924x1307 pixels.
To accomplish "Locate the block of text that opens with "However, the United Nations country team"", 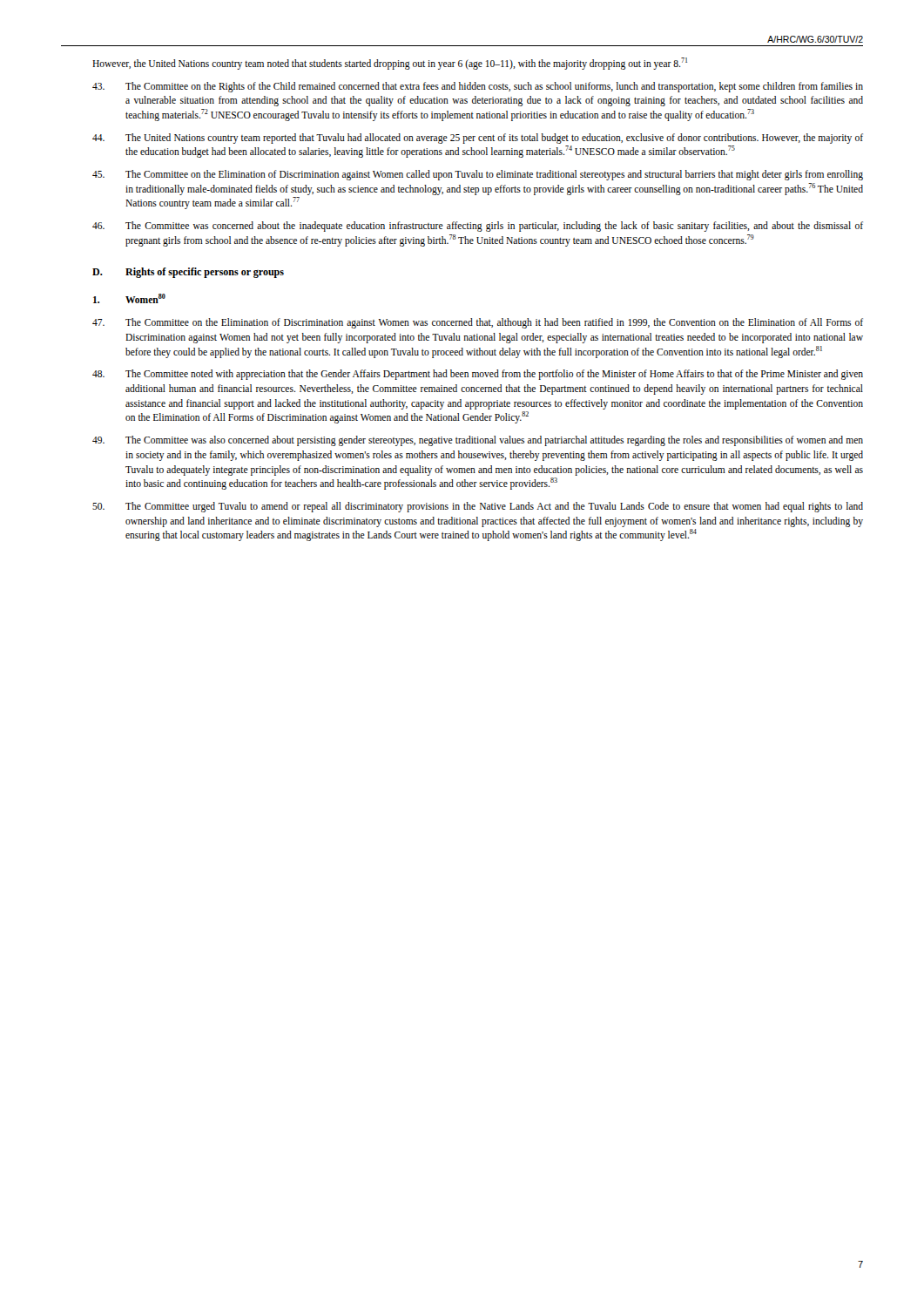I will (390, 63).
